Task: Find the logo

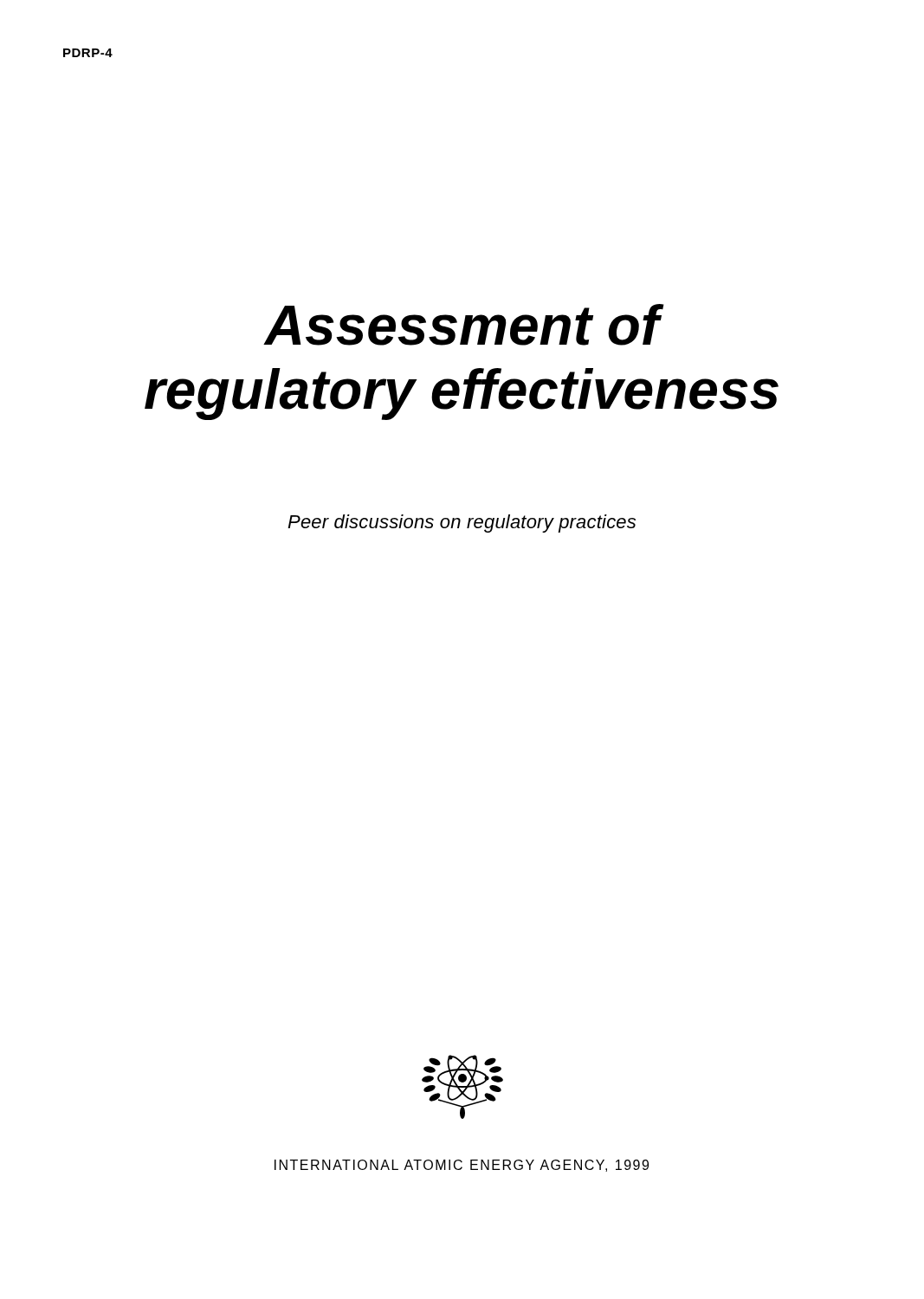Action: 462,1080
